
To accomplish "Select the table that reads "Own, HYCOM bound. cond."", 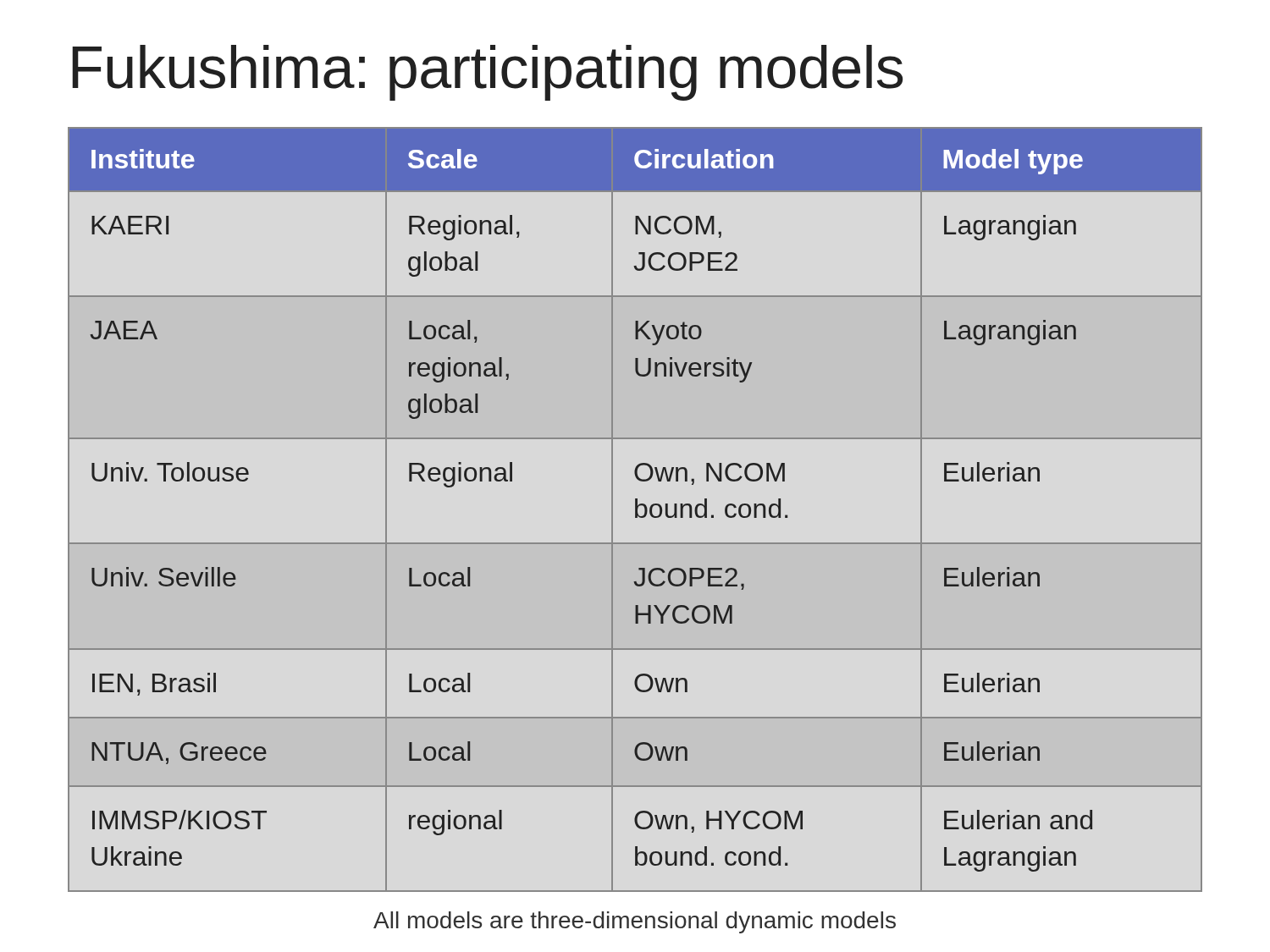I will 635,510.
